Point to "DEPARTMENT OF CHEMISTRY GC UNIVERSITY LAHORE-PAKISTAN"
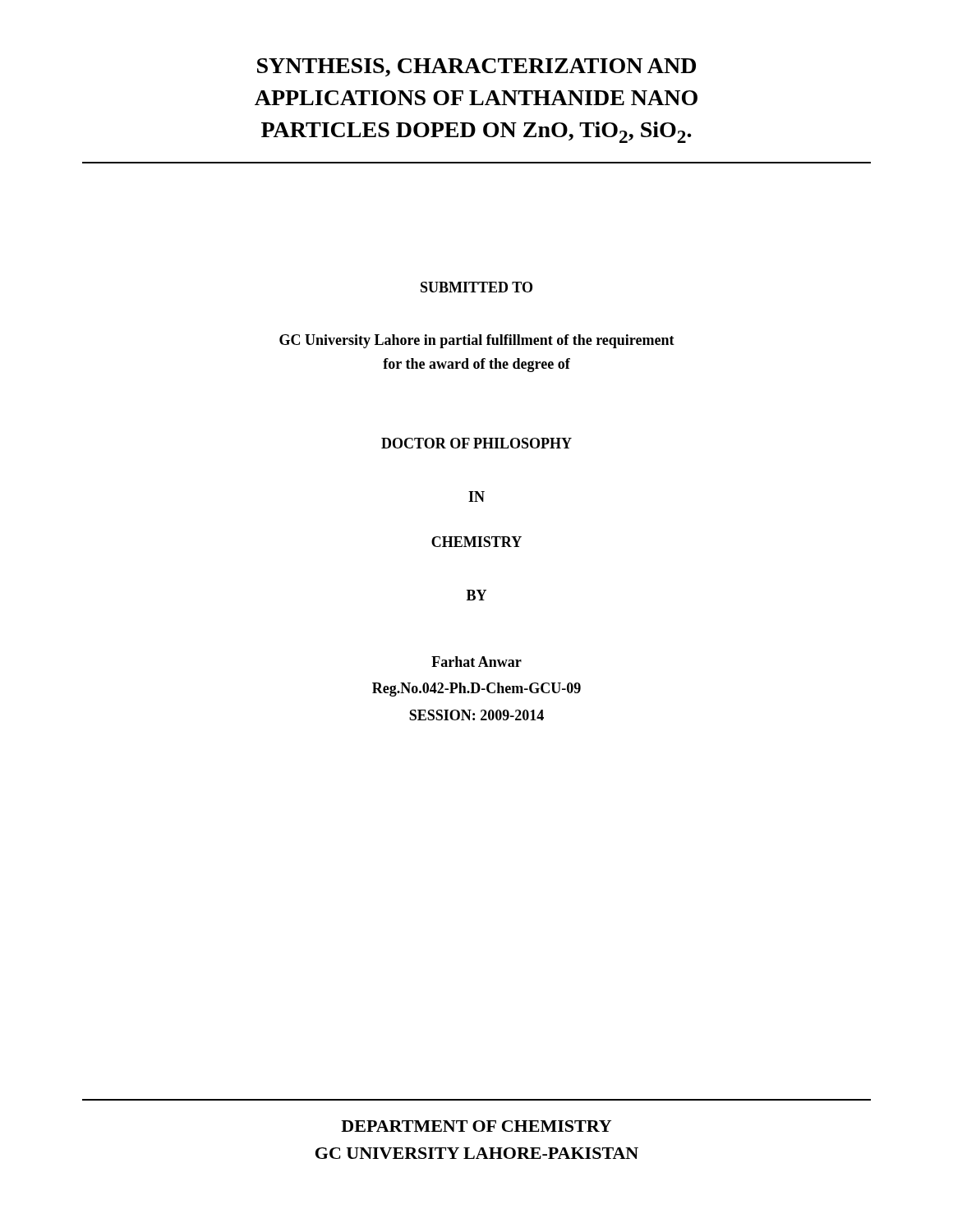Viewport: 953px width, 1232px height. (x=476, y=1133)
